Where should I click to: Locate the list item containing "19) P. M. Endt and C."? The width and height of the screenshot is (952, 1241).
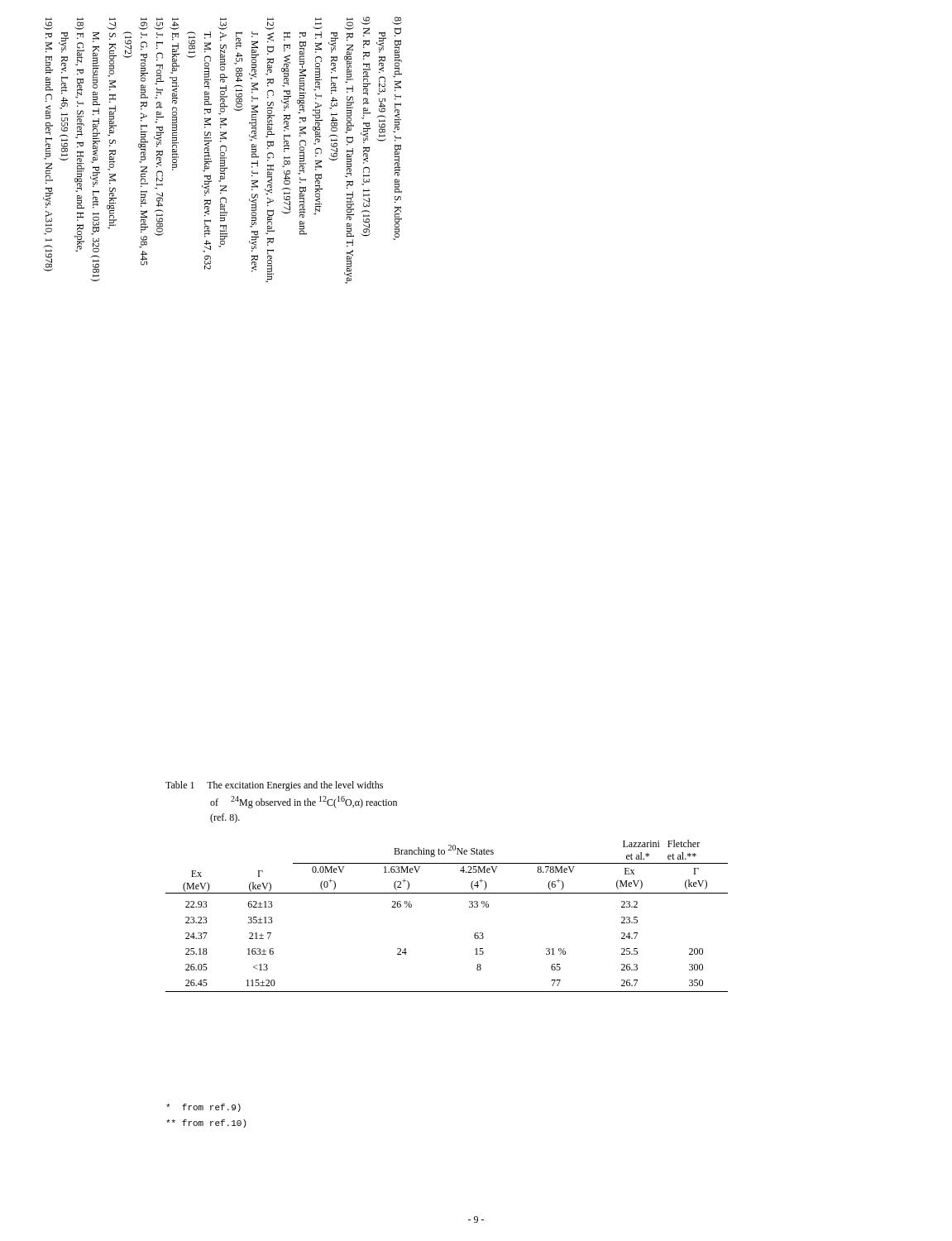[x=49, y=144]
